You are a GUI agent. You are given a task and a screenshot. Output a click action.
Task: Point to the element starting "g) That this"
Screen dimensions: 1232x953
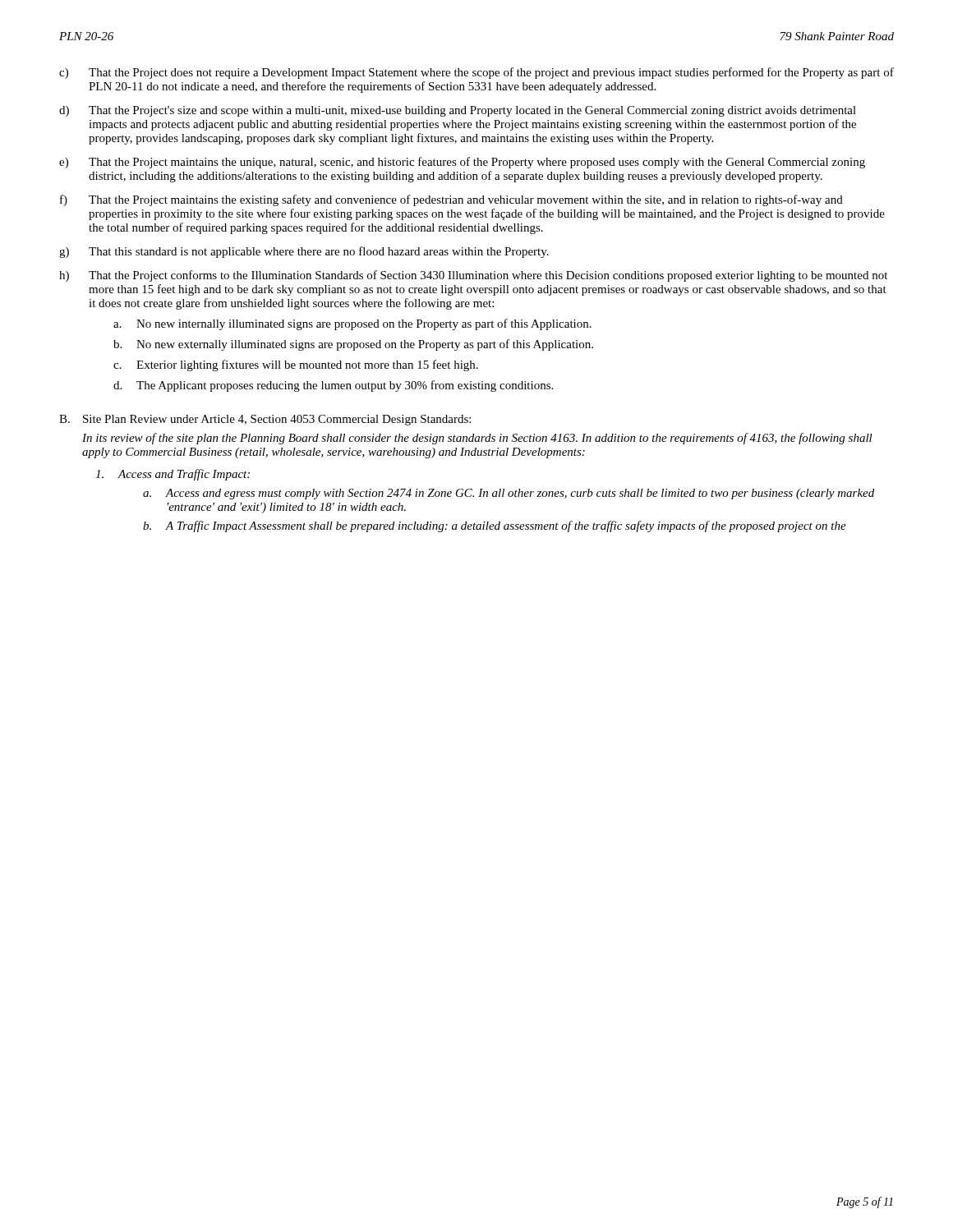[476, 252]
